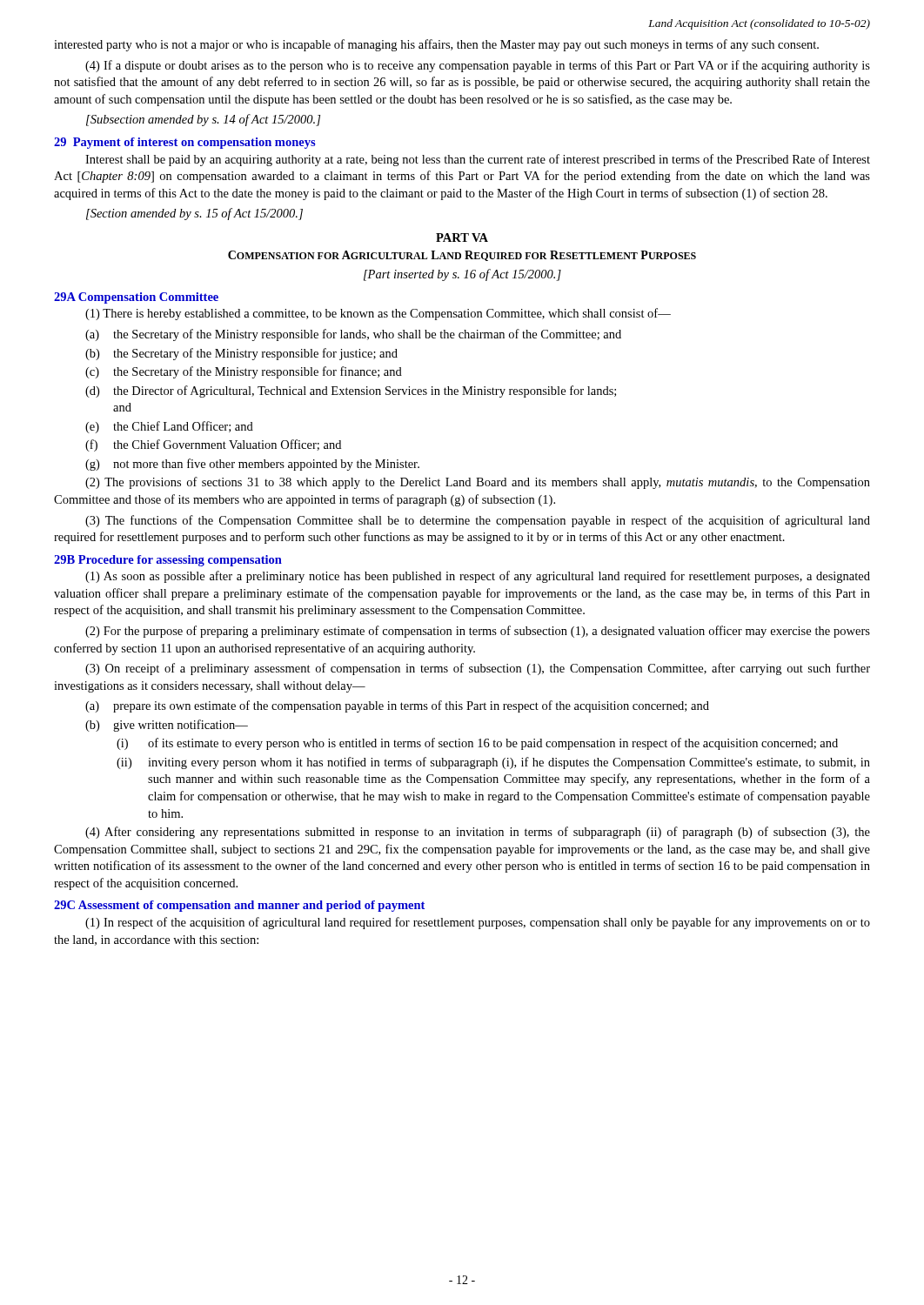924x1305 pixels.
Task: Find the region starting "(d) the Director of Agricultural, Technical and"
Action: [462, 400]
